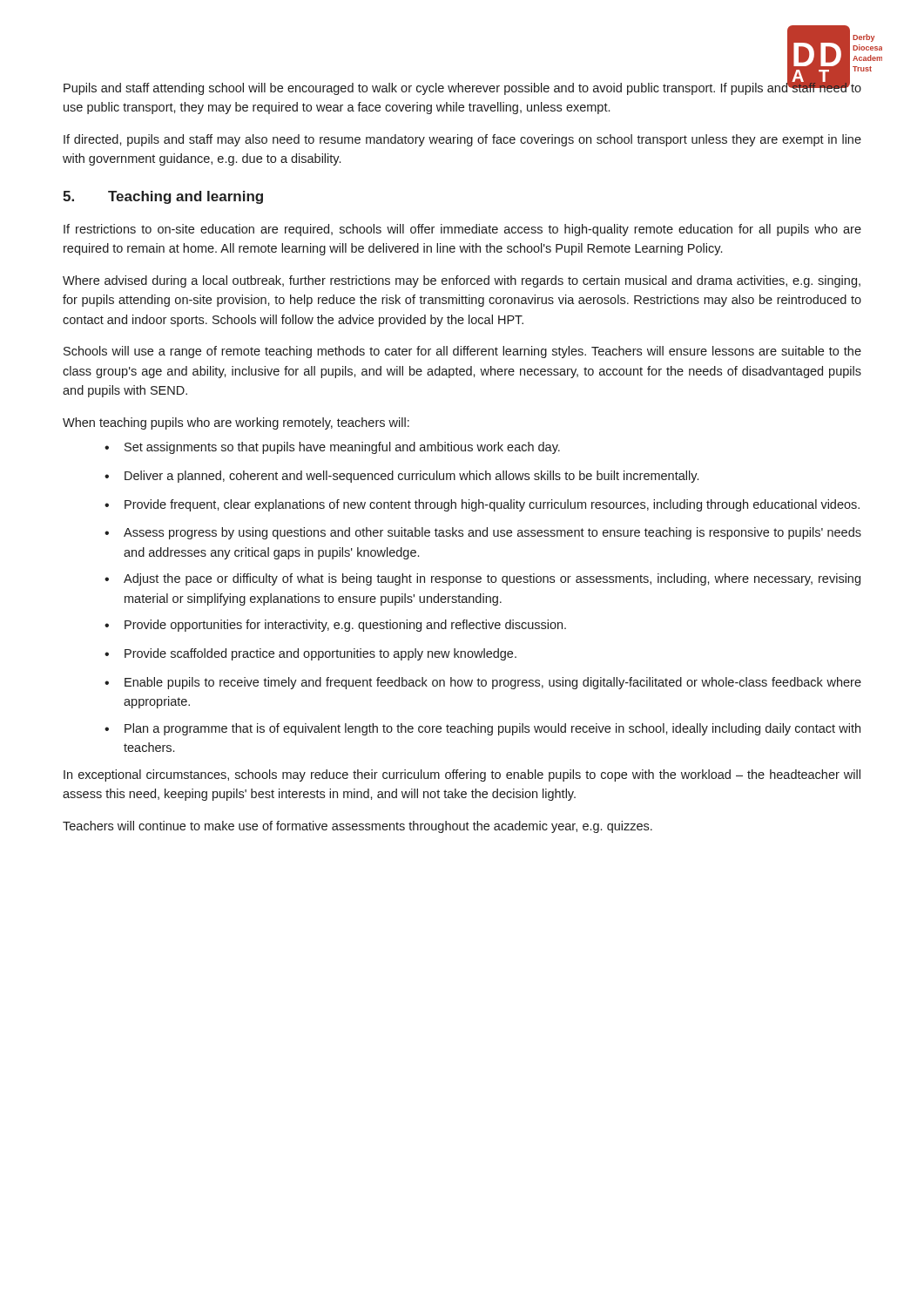
Task: Find the logo
Action: click(x=834, y=57)
